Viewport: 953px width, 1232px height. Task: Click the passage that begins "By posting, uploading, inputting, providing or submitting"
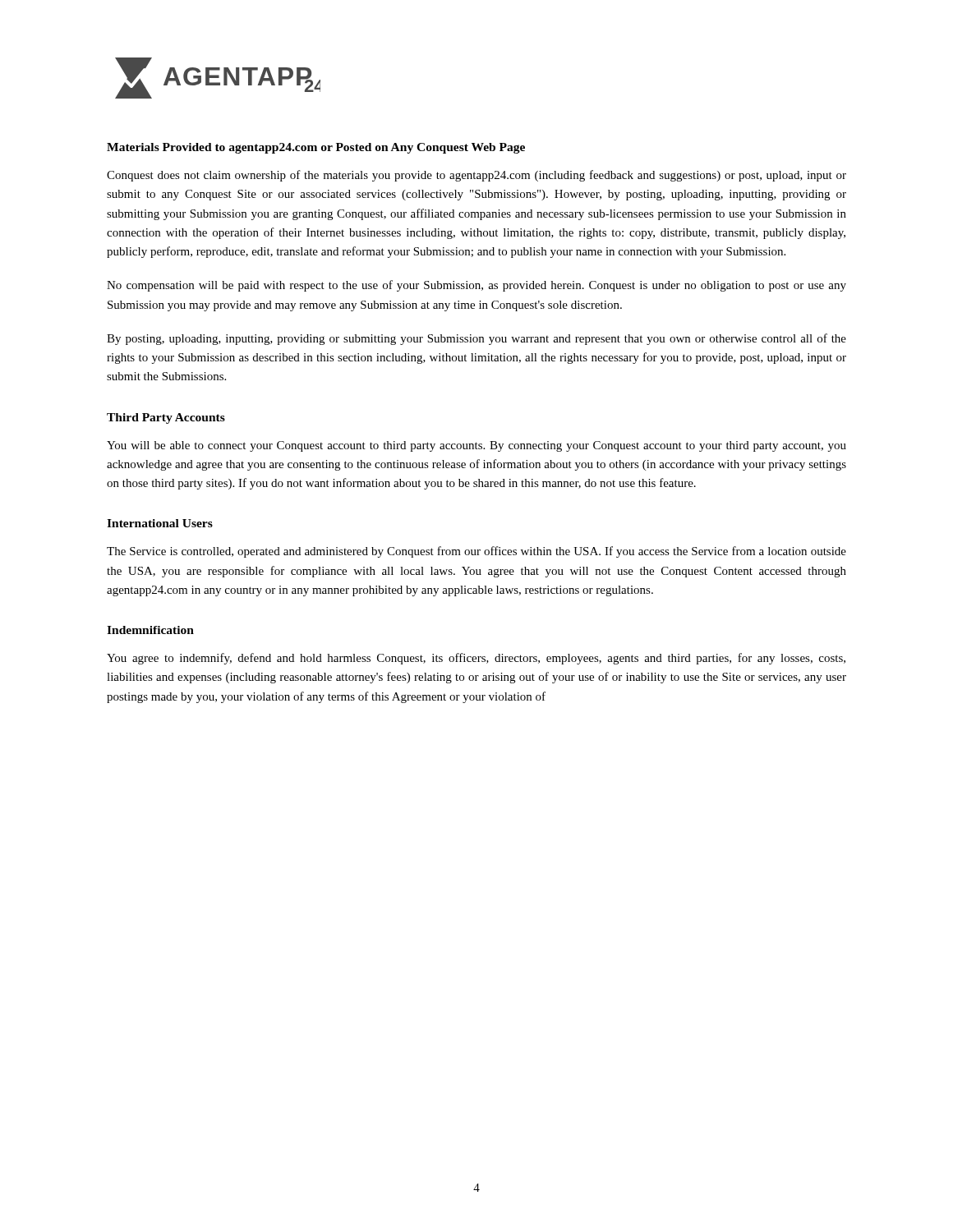(476, 357)
